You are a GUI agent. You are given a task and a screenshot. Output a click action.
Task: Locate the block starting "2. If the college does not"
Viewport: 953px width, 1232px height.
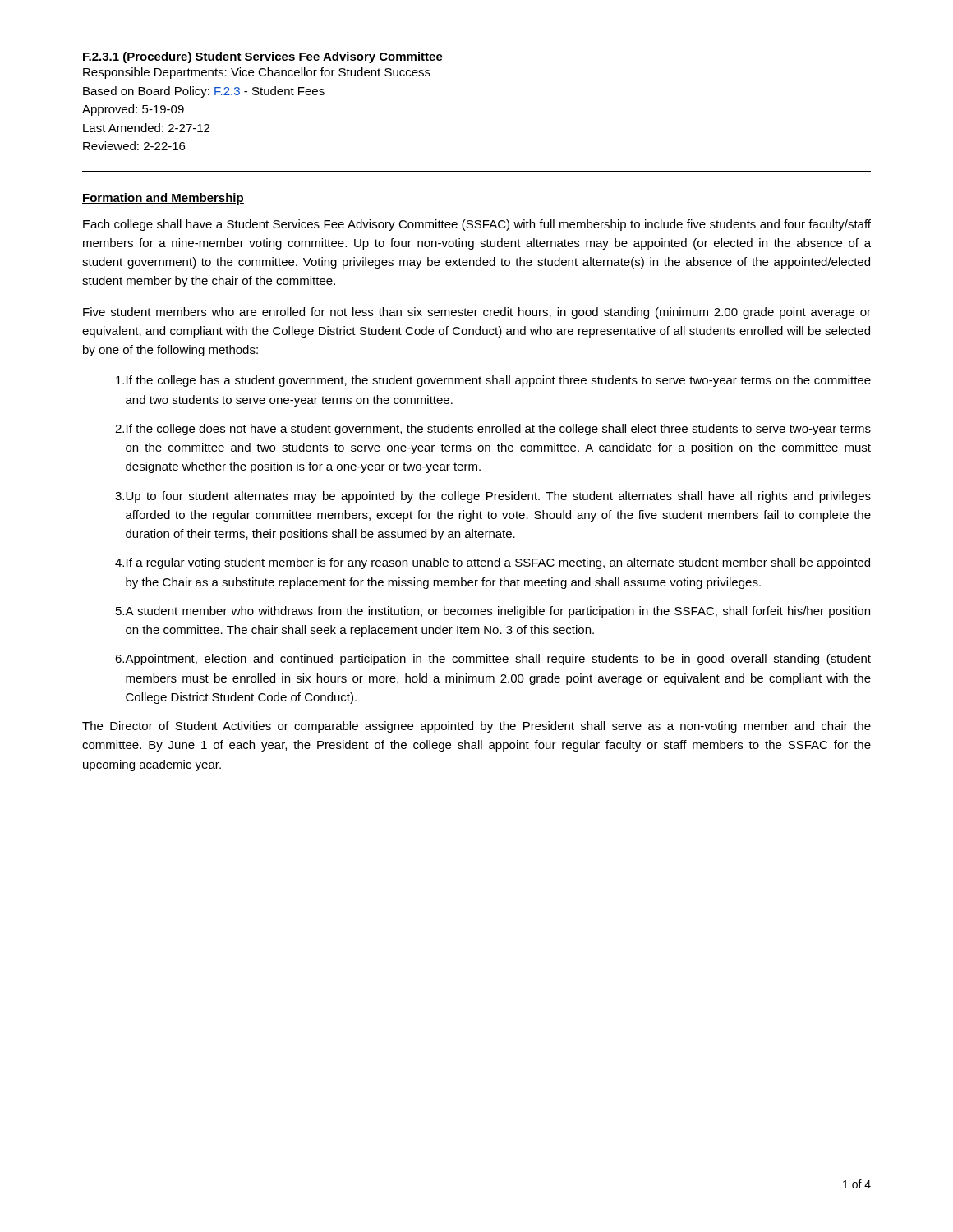pos(476,447)
